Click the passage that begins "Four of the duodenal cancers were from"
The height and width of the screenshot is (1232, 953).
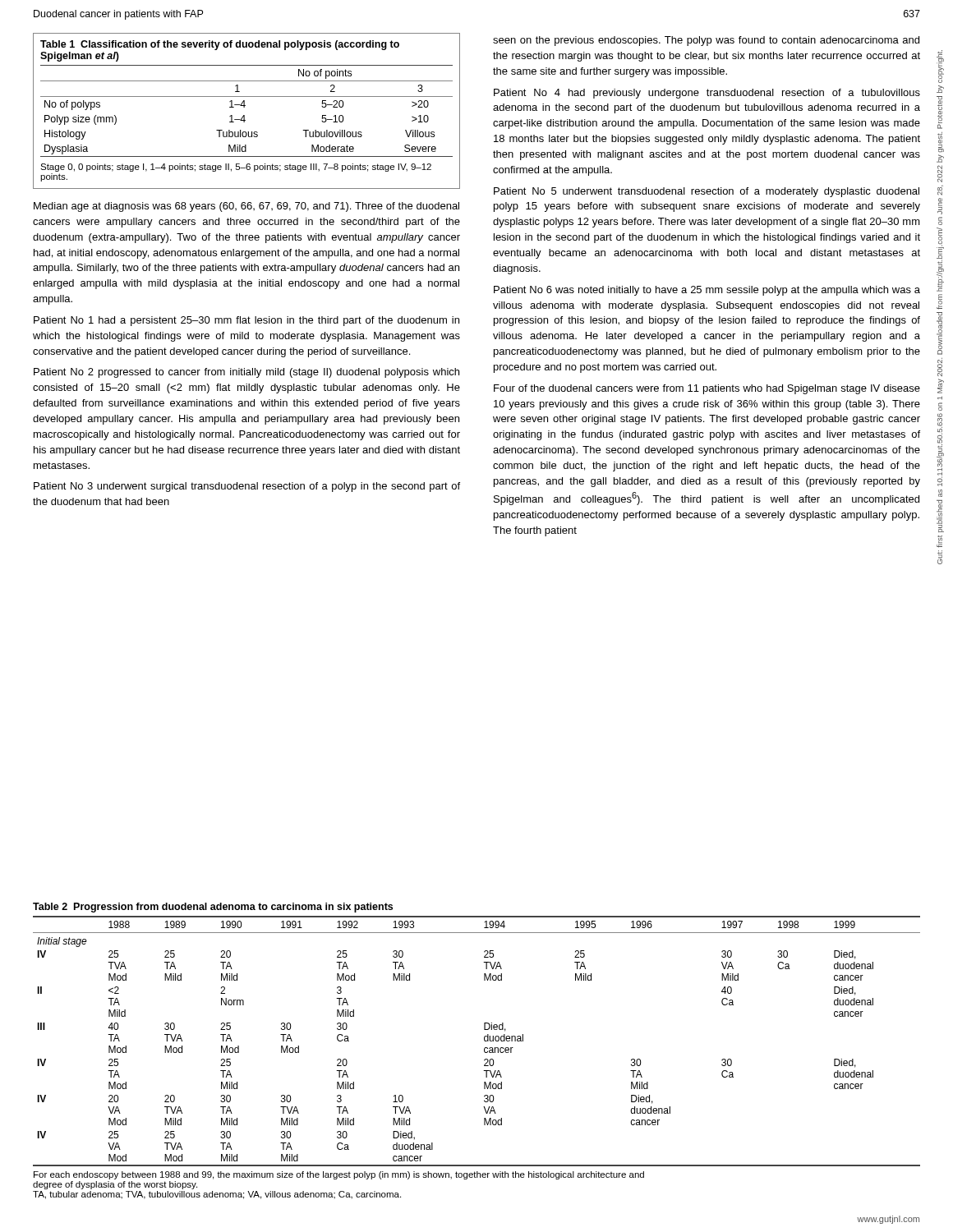(707, 459)
